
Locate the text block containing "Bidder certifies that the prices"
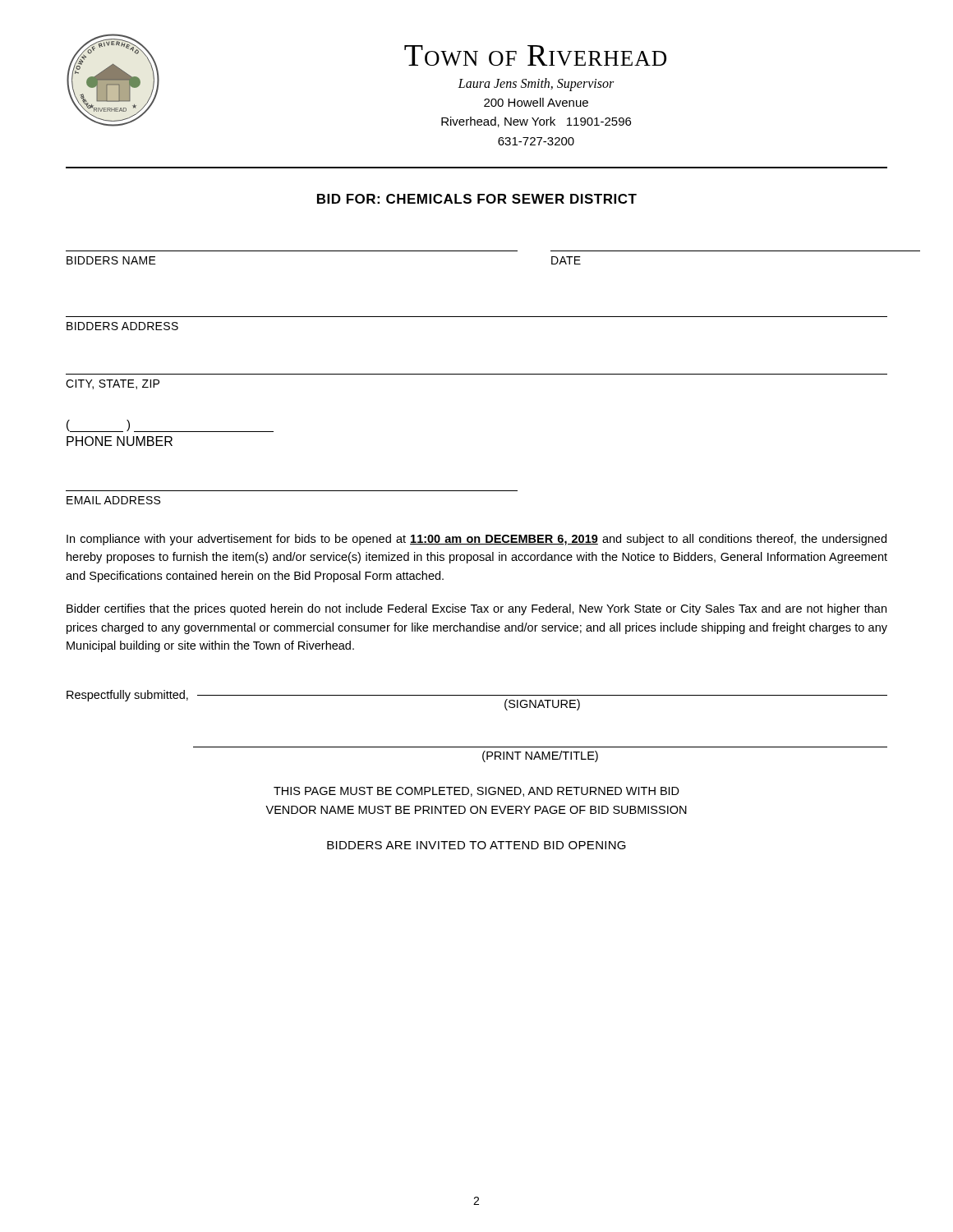(x=476, y=627)
